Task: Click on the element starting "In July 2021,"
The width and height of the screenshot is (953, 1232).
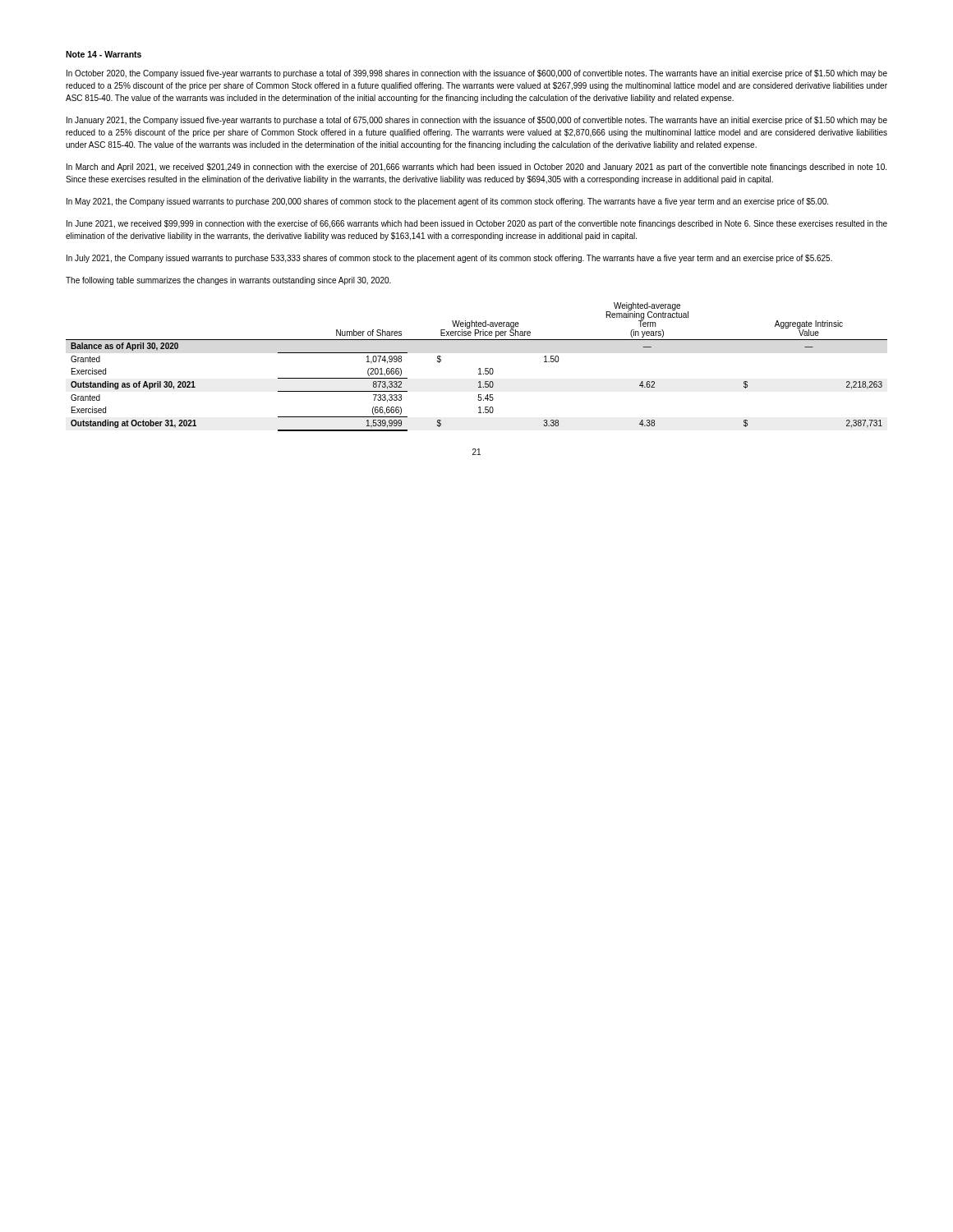Action: pos(449,258)
